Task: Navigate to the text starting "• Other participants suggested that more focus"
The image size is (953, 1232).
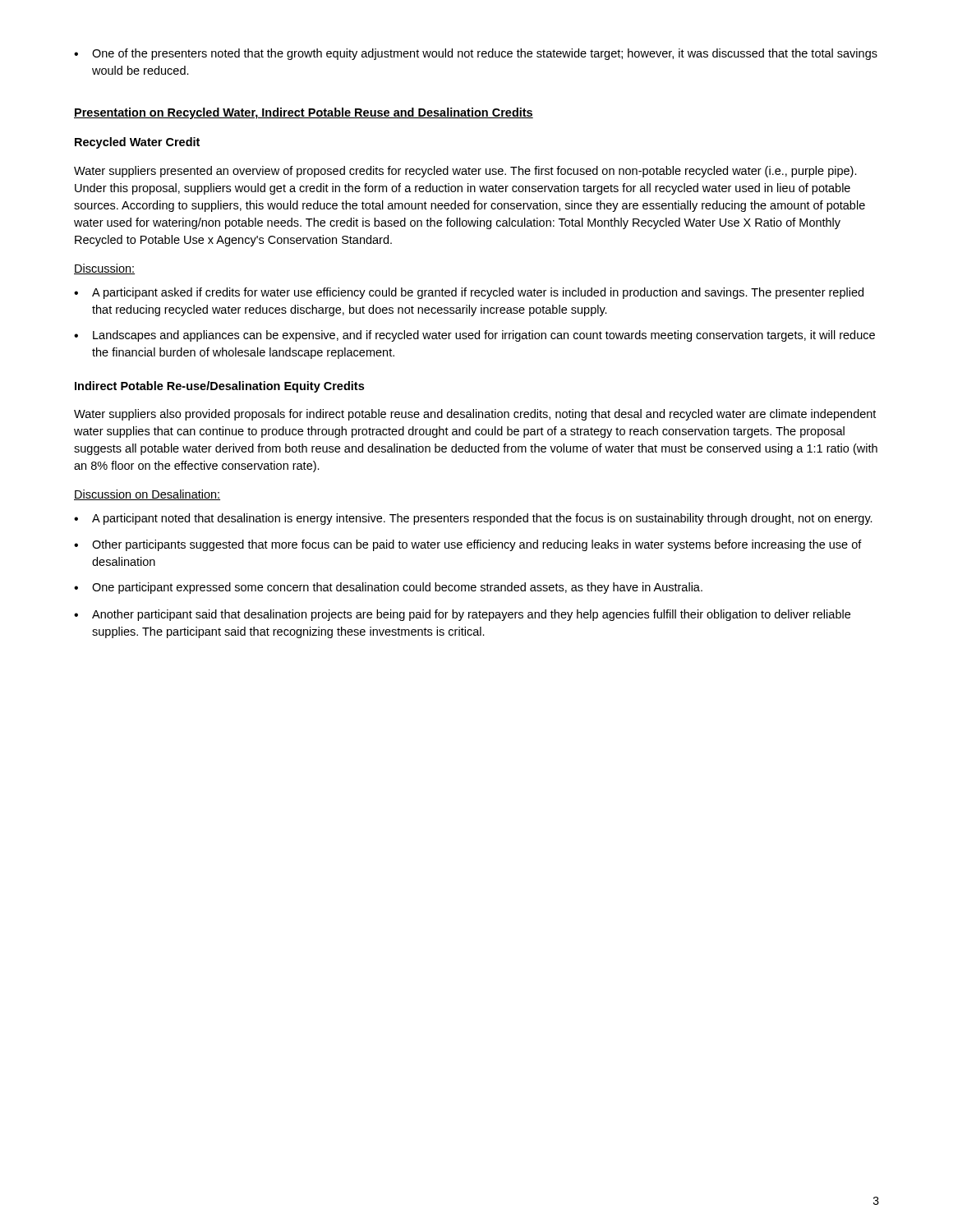Action: (x=476, y=554)
